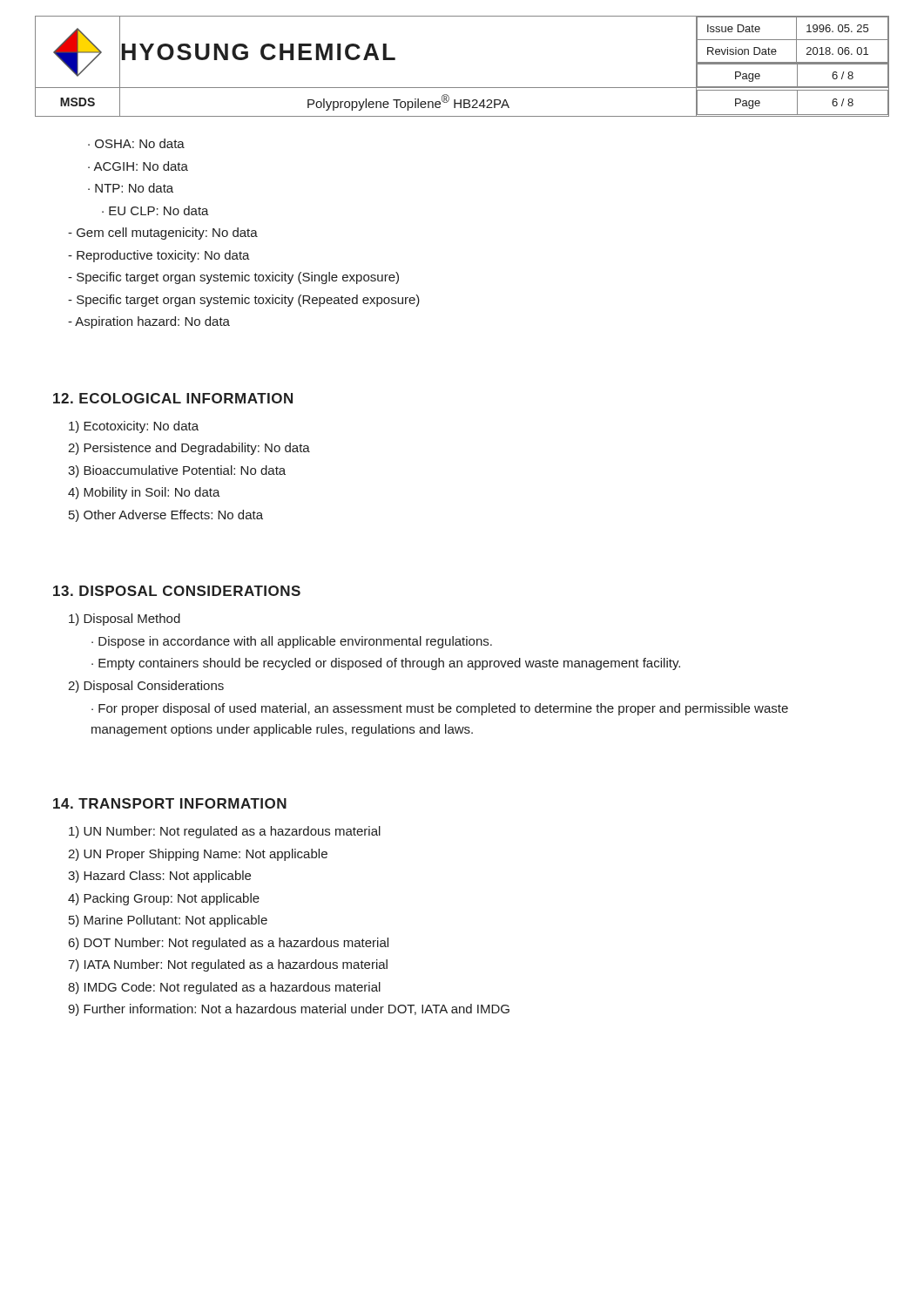The image size is (924, 1307).
Task: Find "Gem cell mutagenicity: No data" on this page
Action: point(163,232)
